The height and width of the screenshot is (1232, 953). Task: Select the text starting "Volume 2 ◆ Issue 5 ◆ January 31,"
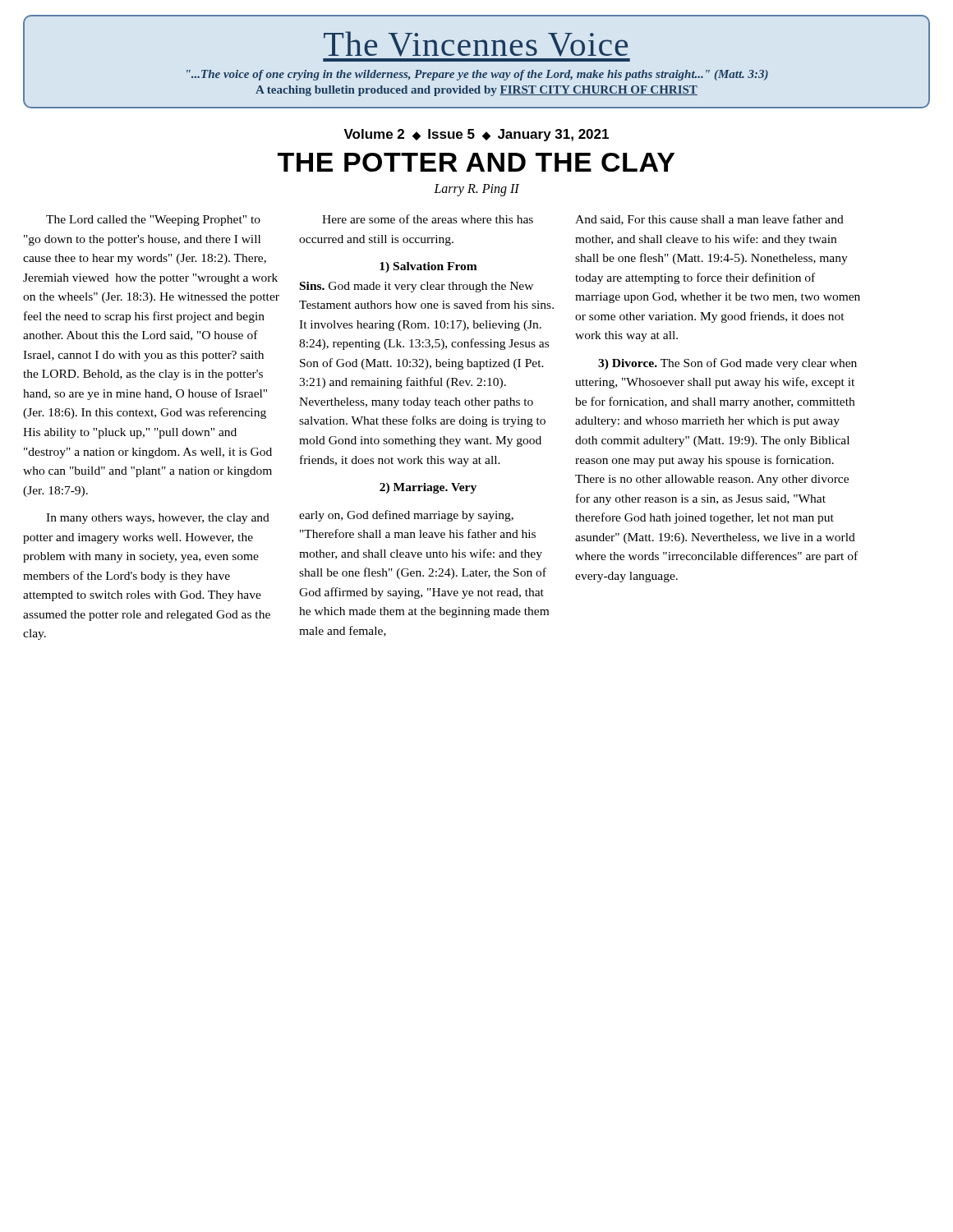point(476,152)
